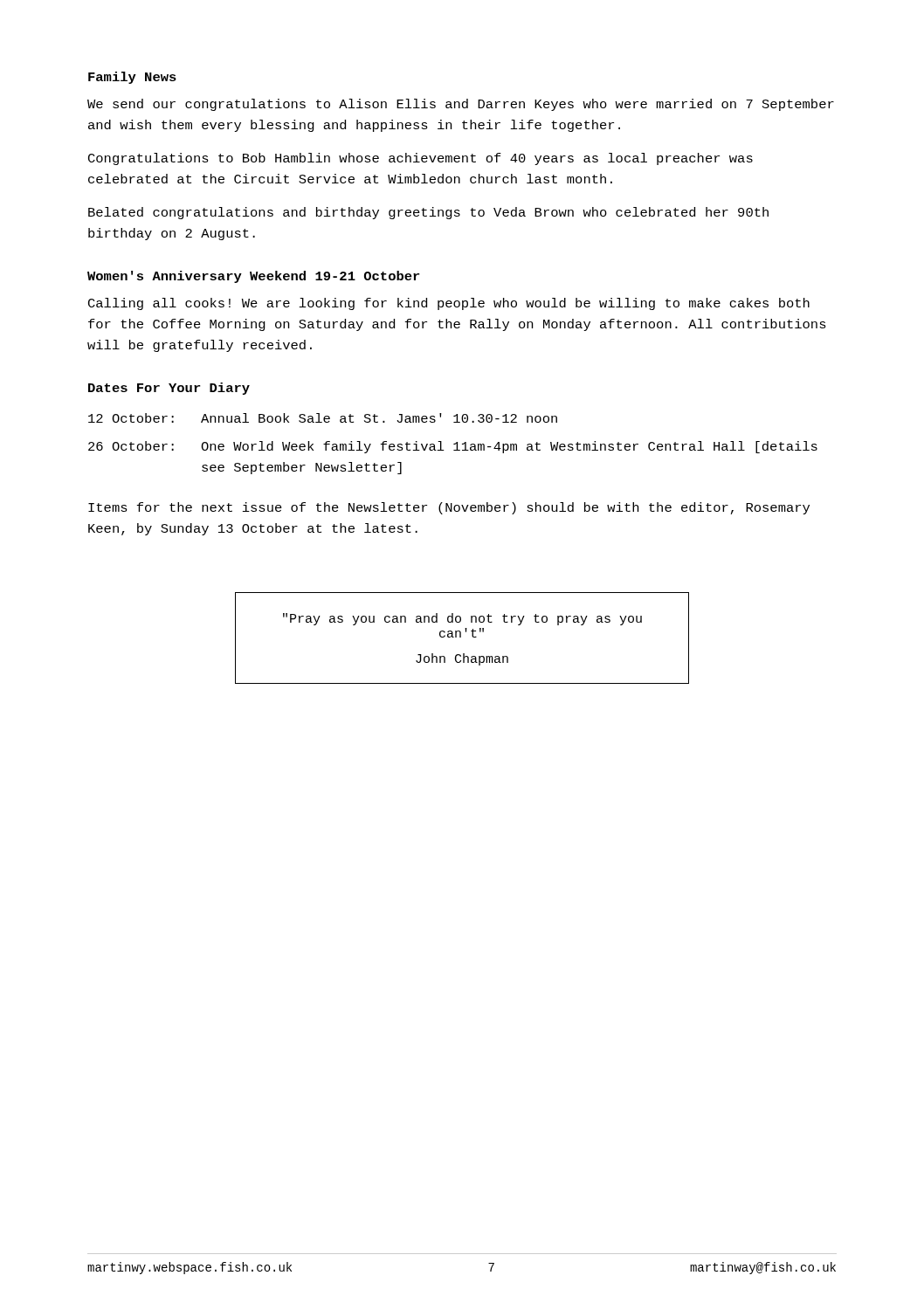Navigate to the text block starting "Items for the"
The height and width of the screenshot is (1310, 924).
(x=449, y=519)
